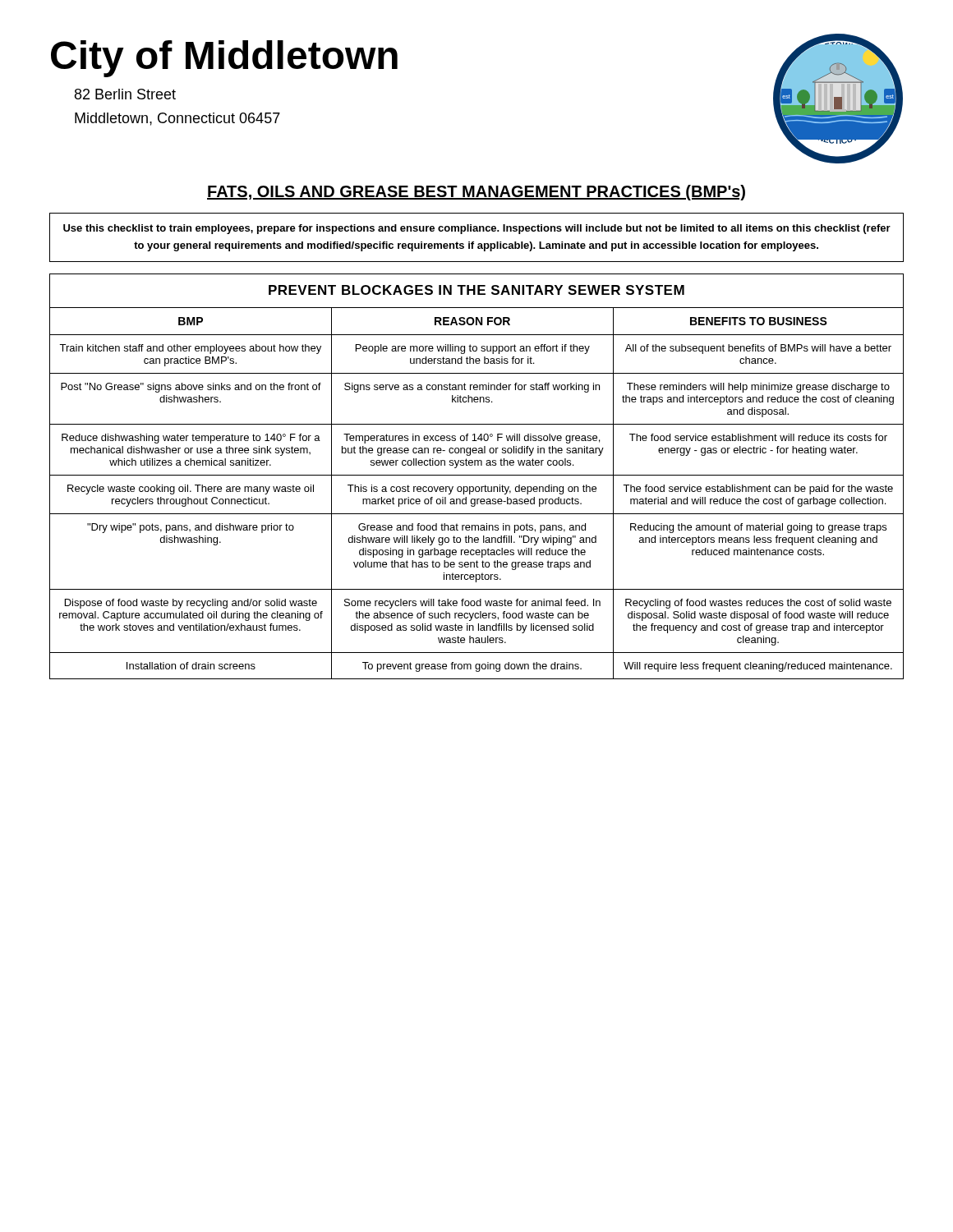The width and height of the screenshot is (953, 1232).
Task: Click on the section header with the text "FATS, OILS AND GREASE BEST MANAGEMENT PRACTICES (BMP's)"
Action: 476,191
